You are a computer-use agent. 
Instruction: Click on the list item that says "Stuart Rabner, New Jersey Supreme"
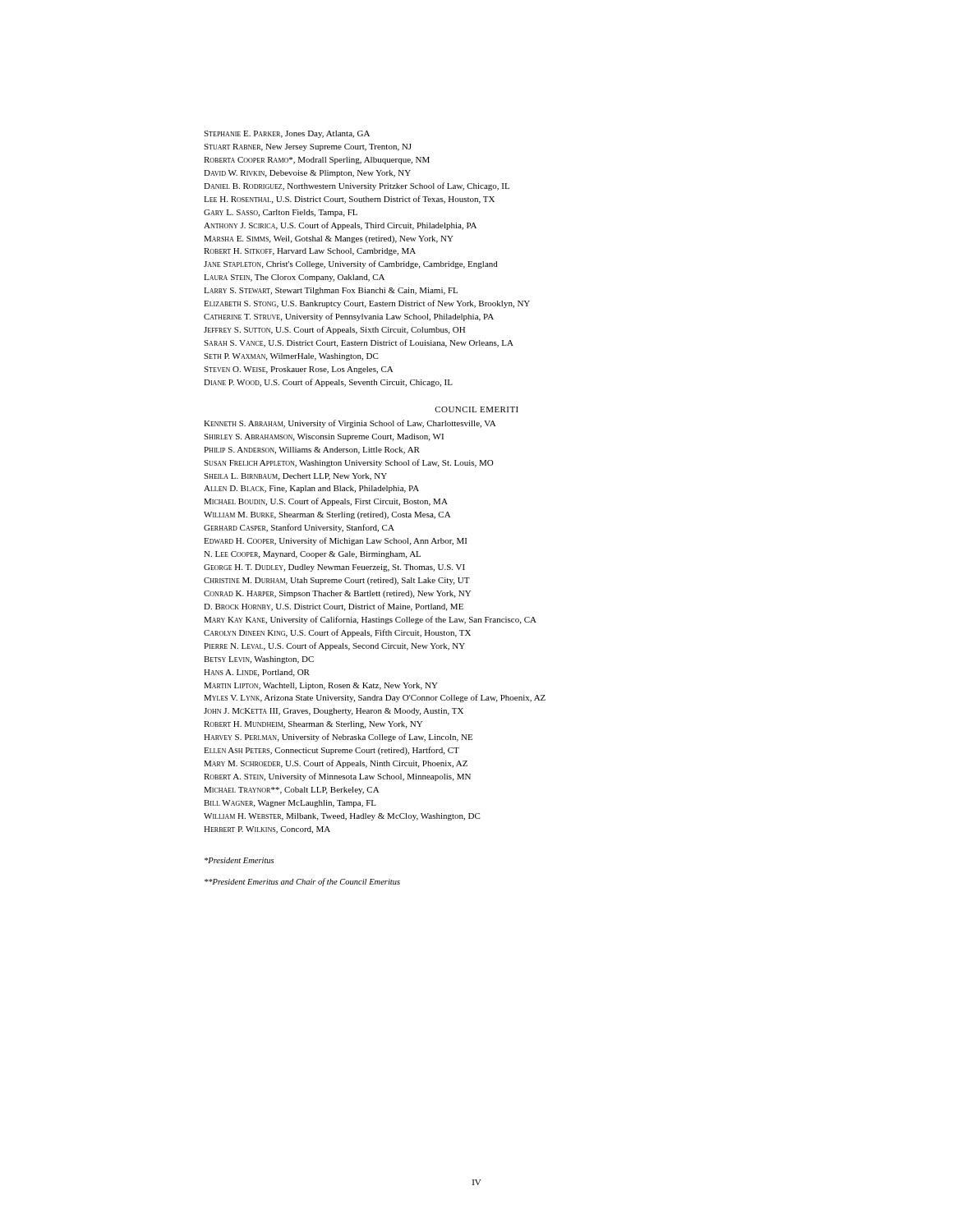(x=308, y=147)
